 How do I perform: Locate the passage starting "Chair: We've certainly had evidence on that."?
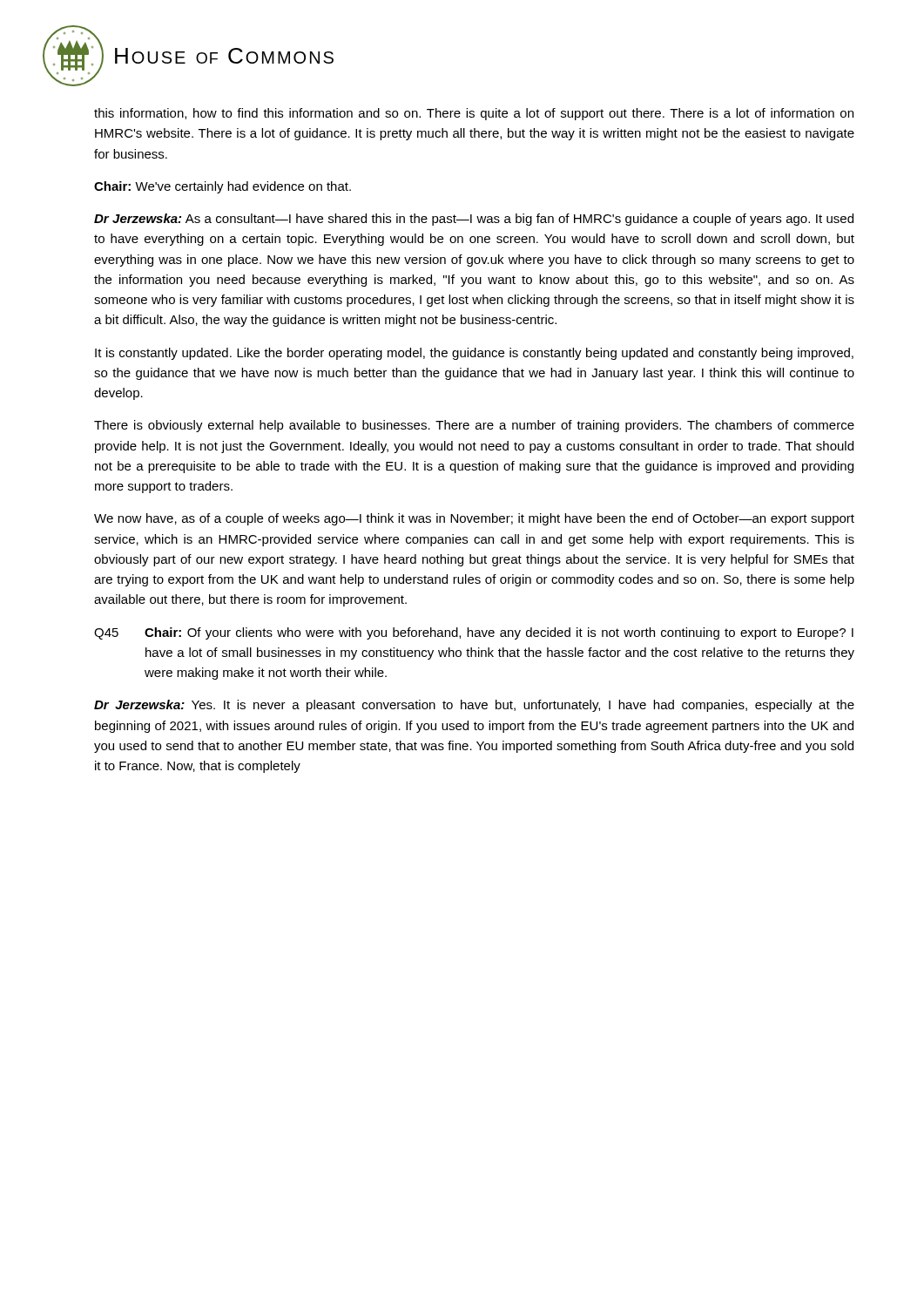point(223,186)
